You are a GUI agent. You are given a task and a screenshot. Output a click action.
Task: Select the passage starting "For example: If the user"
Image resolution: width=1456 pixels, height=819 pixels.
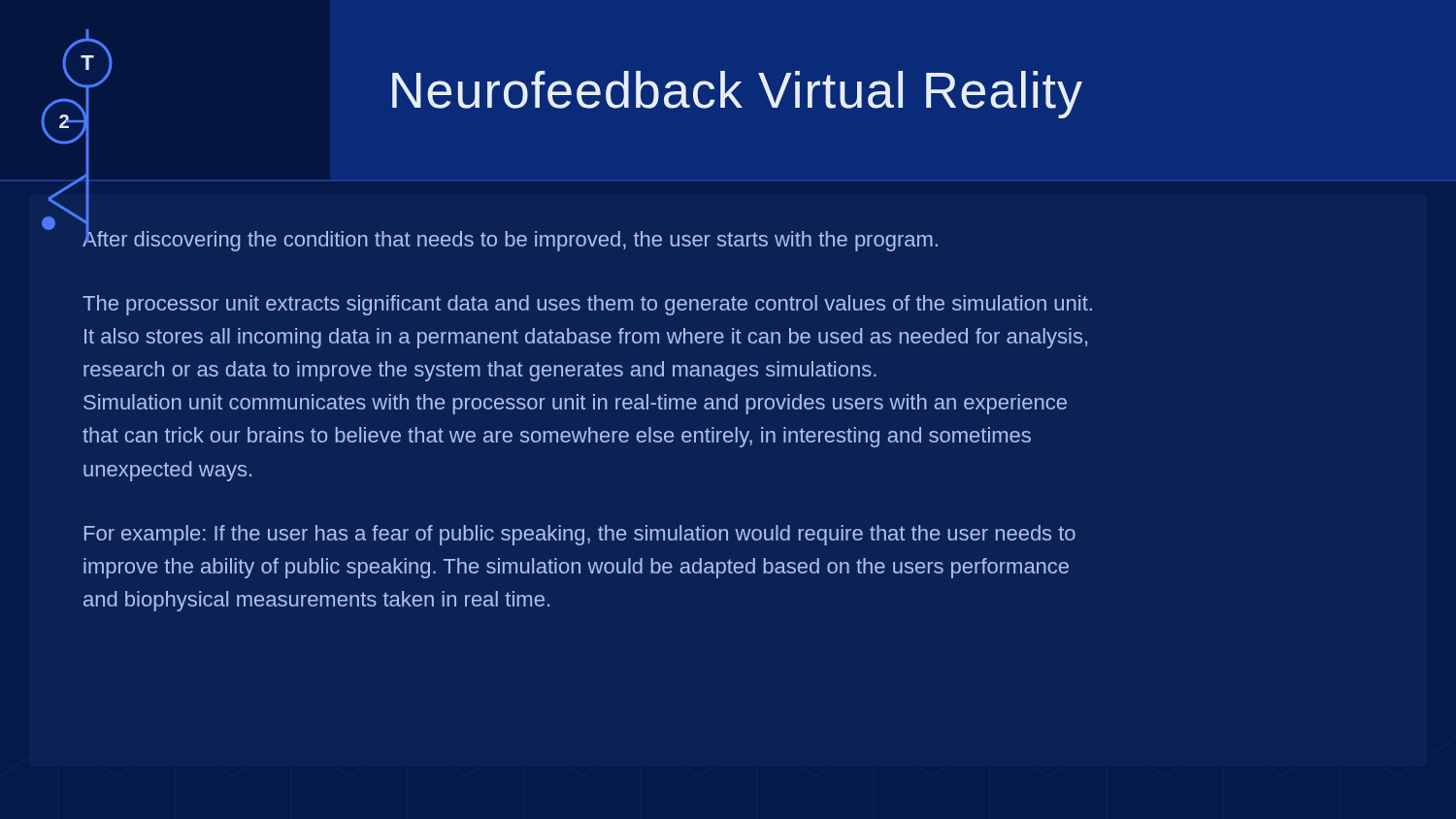pos(728,567)
